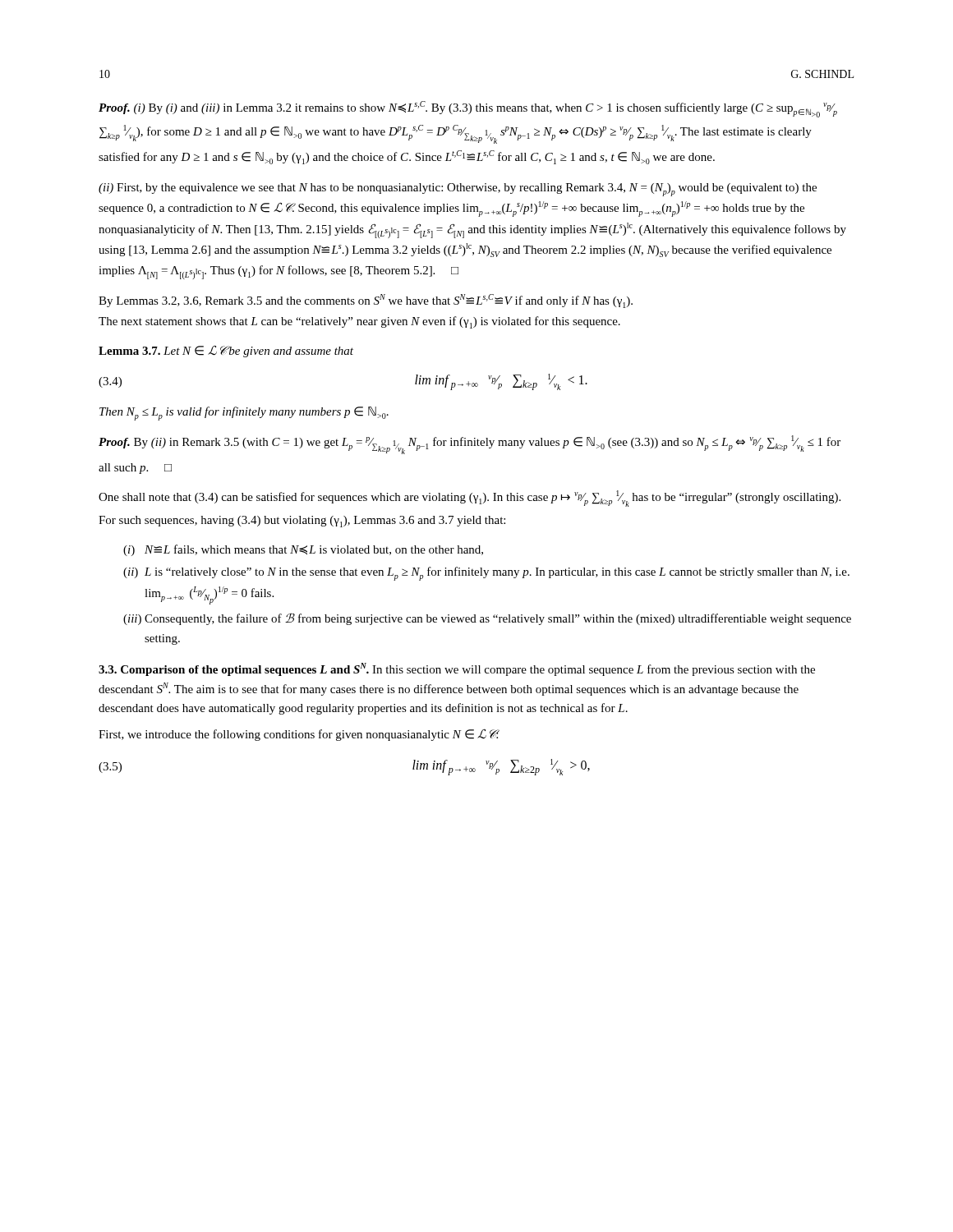Point to the block beginning "Proof. (i) By (i) and (iii)"
The height and width of the screenshot is (1232, 953).
click(x=468, y=133)
